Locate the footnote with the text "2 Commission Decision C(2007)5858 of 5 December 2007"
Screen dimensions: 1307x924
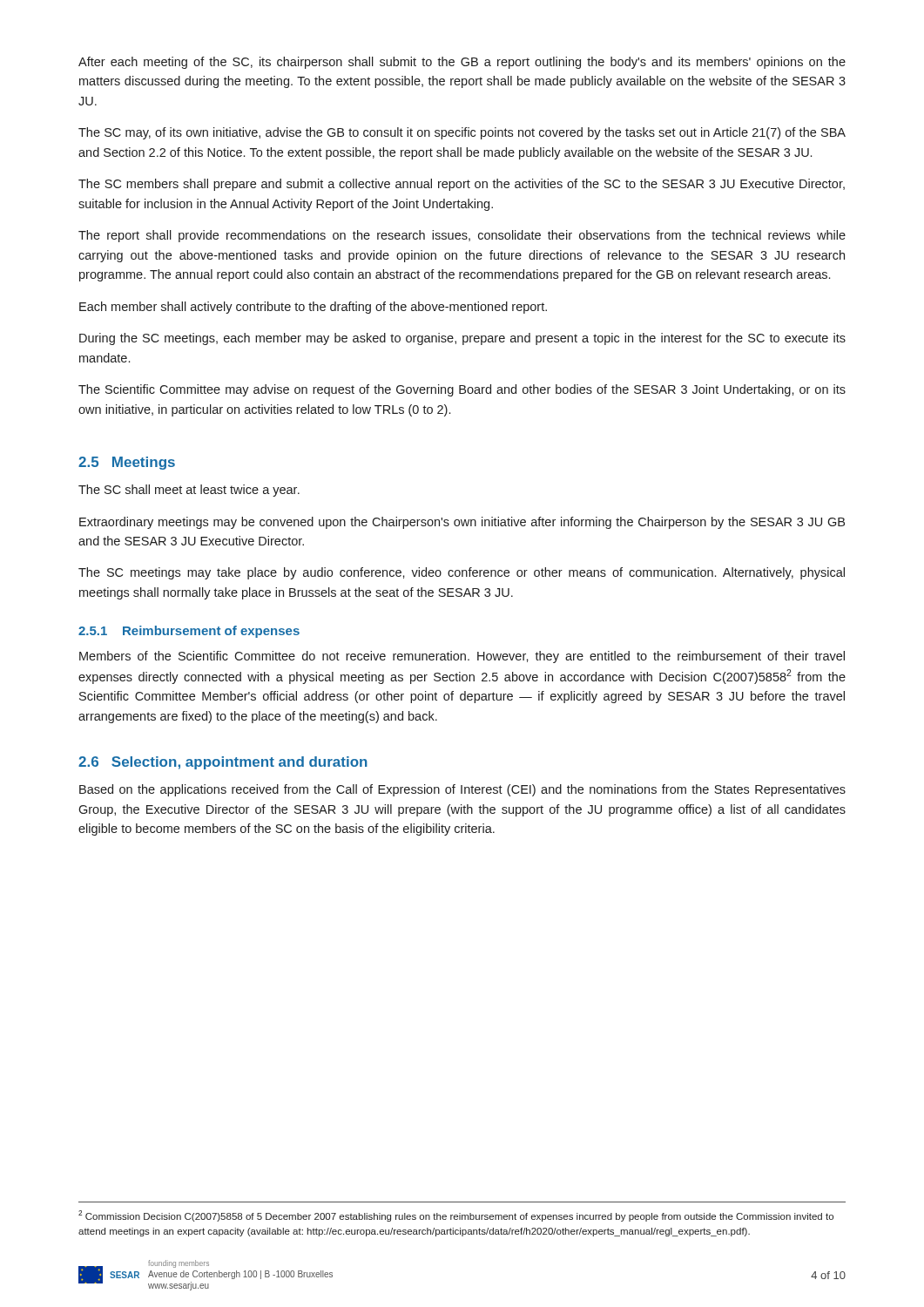(x=456, y=1223)
